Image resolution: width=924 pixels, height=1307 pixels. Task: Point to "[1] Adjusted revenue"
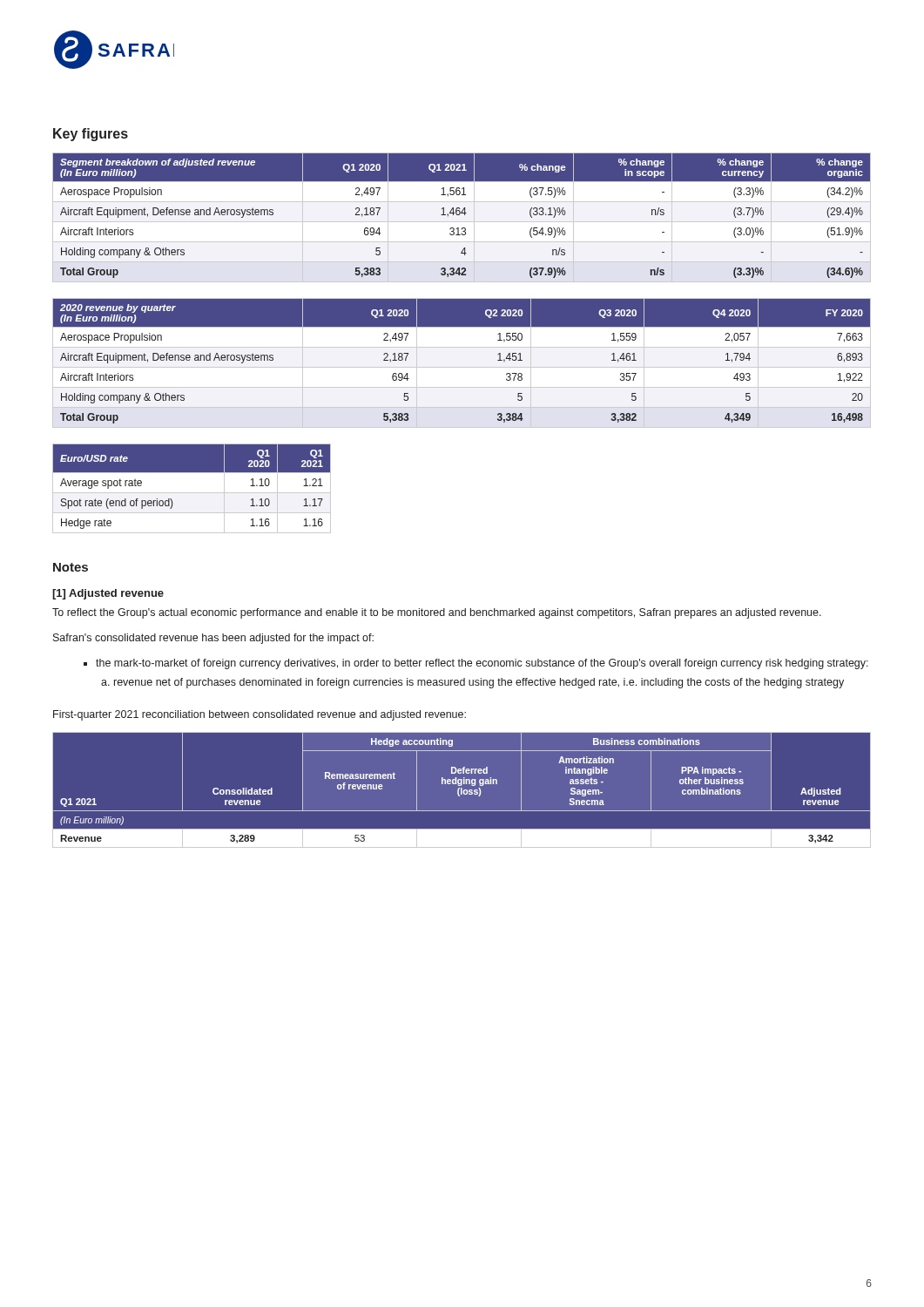108,593
